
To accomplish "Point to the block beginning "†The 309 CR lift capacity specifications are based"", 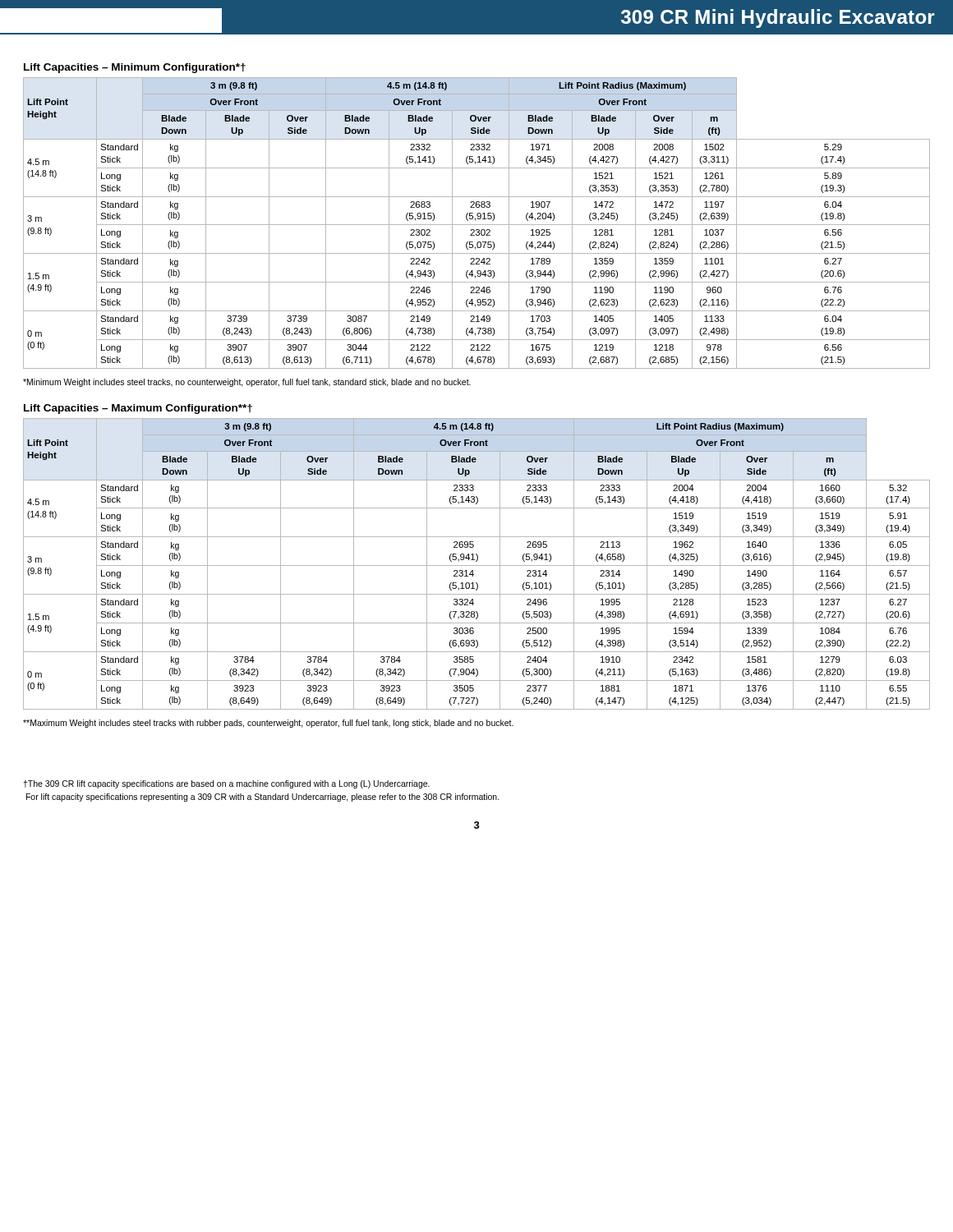I will point(261,790).
